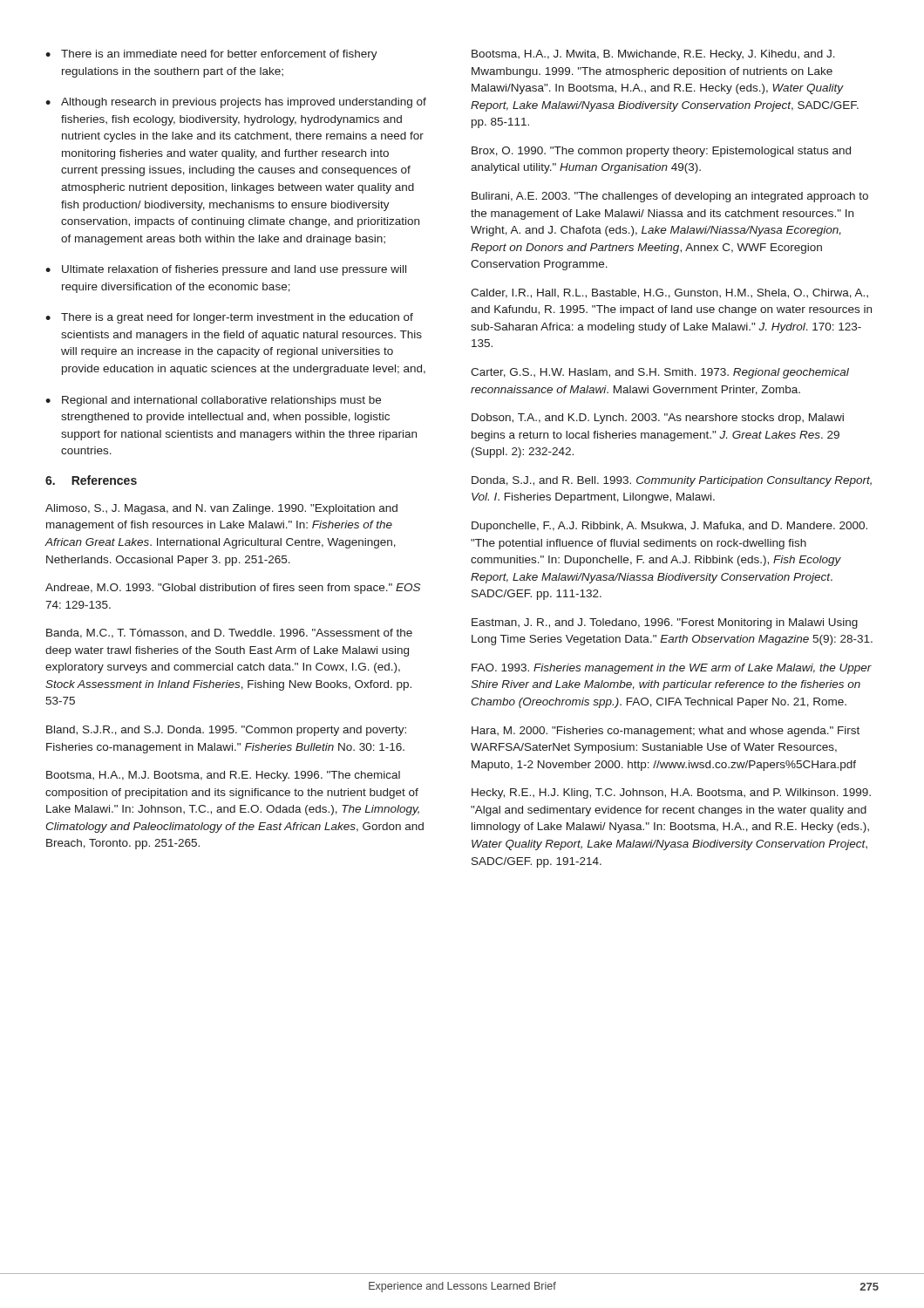Find the text block starting "FAO. 1993. Fisheries"
Image resolution: width=924 pixels, height=1308 pixels.
pyautogui.click(x=671, y=684)
